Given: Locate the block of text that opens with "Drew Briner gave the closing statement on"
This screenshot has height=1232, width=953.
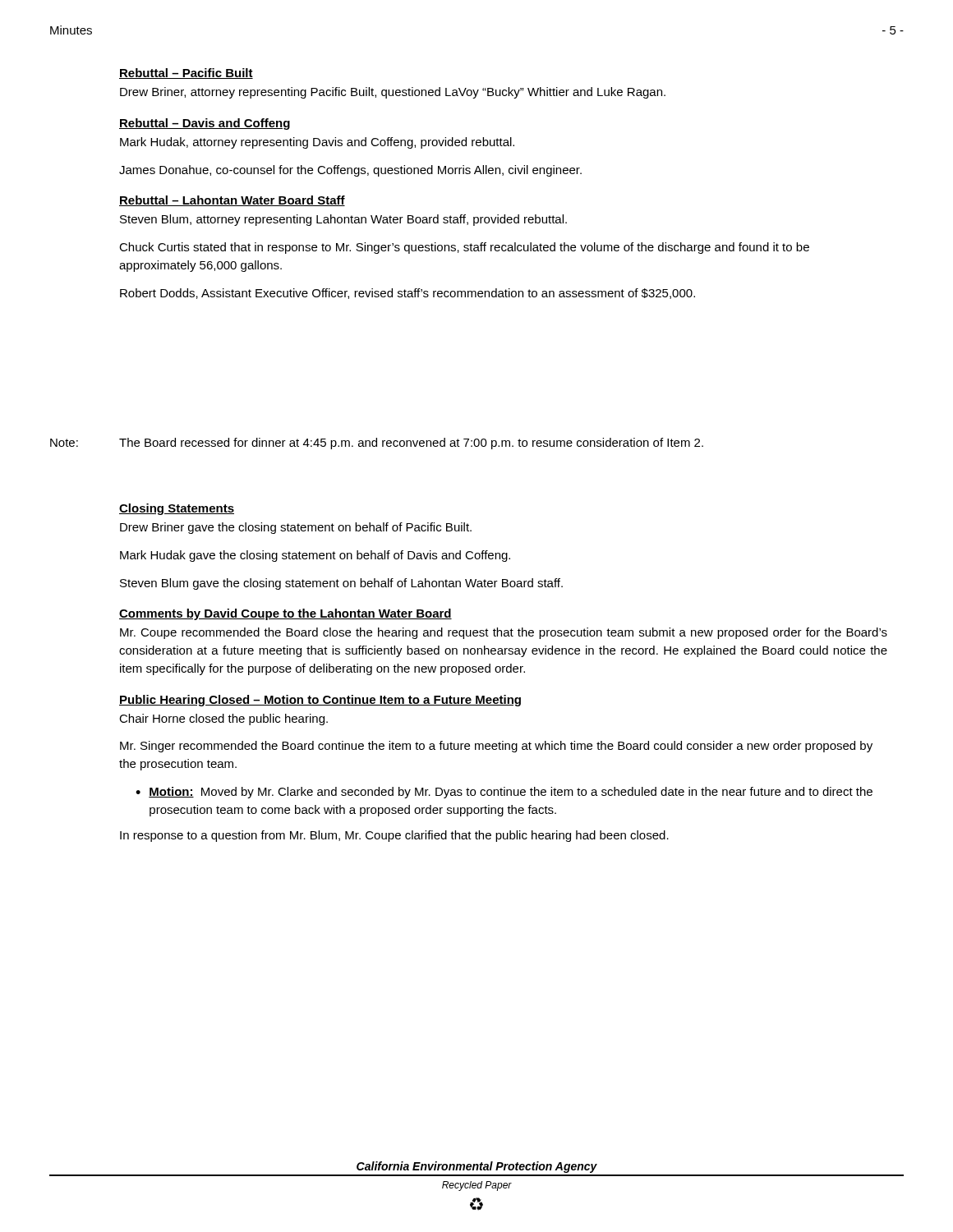Looking at the screenshot, I should tap(296, 527).
